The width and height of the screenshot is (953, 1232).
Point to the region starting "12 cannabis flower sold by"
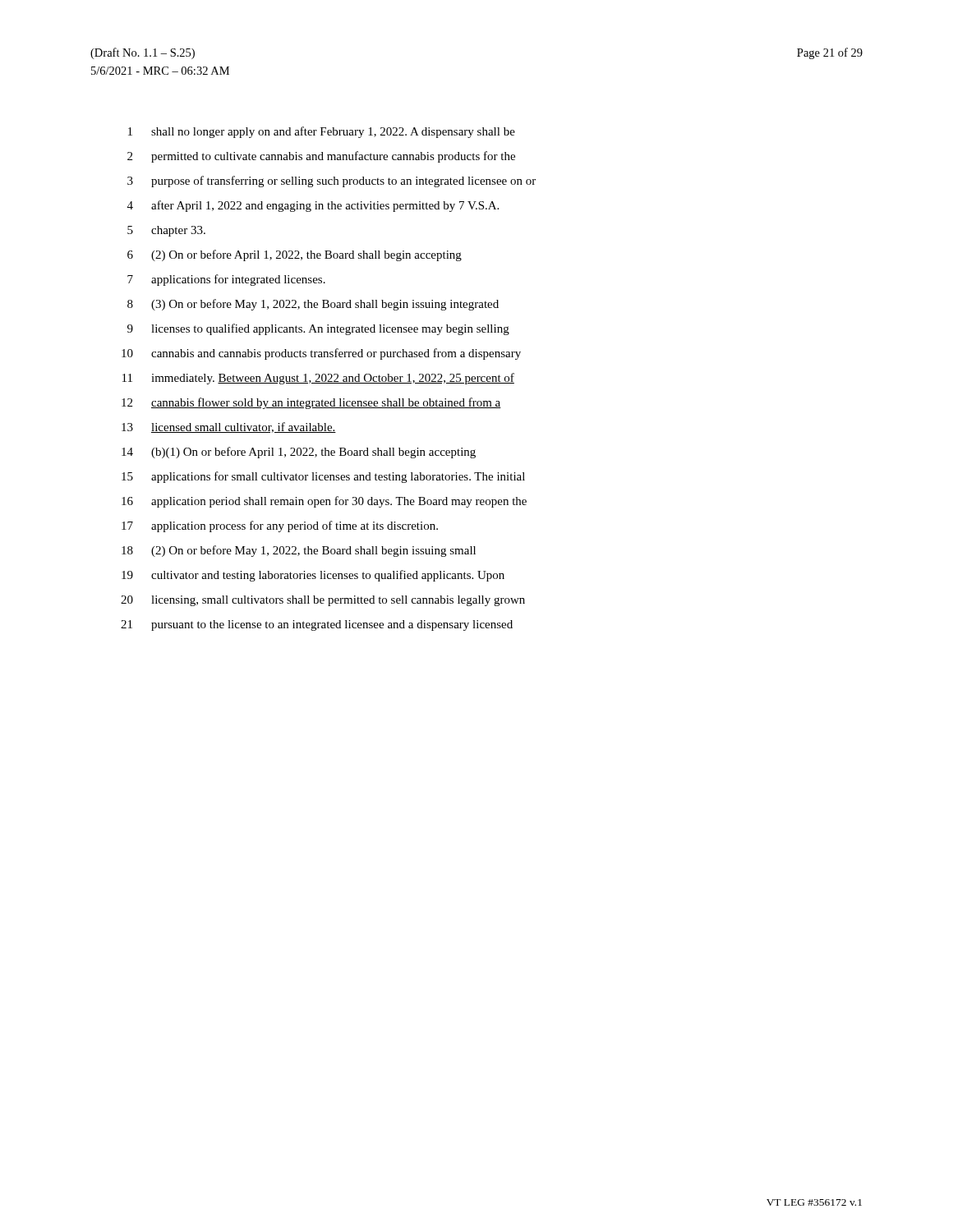coord(476,402)
